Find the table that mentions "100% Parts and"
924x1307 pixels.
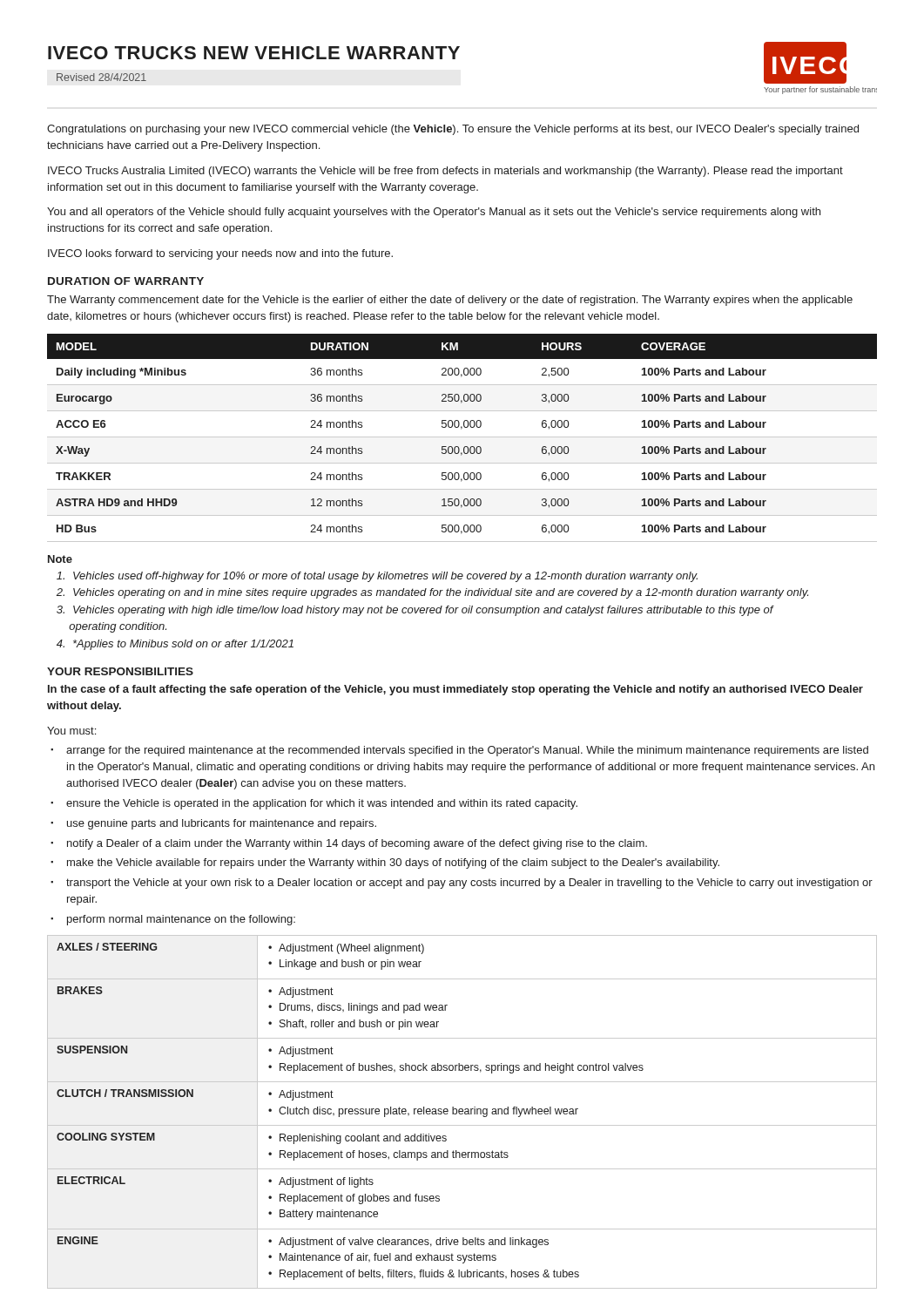click(462, 438)
